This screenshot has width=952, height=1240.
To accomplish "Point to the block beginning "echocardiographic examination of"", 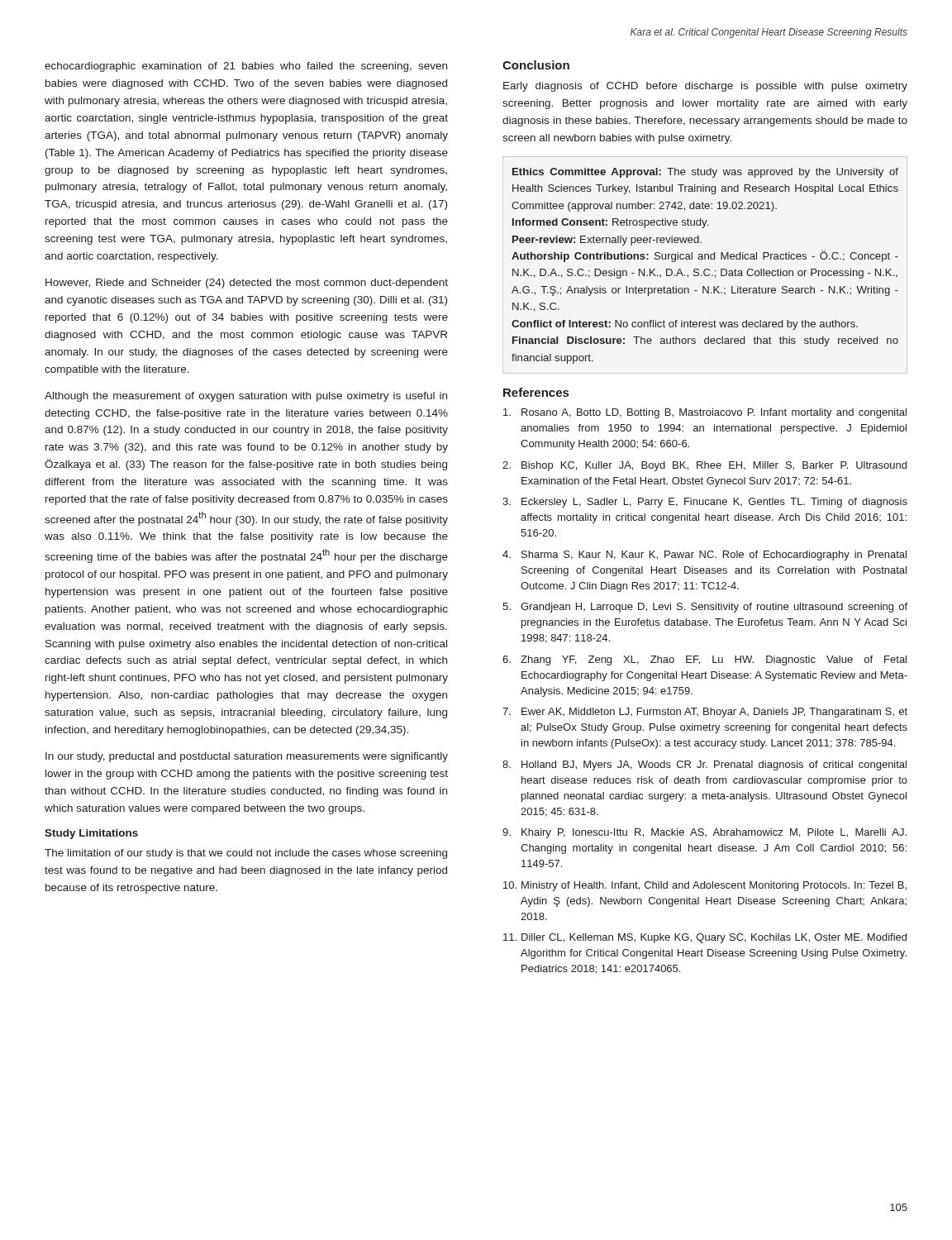I will tap(246, 162).
